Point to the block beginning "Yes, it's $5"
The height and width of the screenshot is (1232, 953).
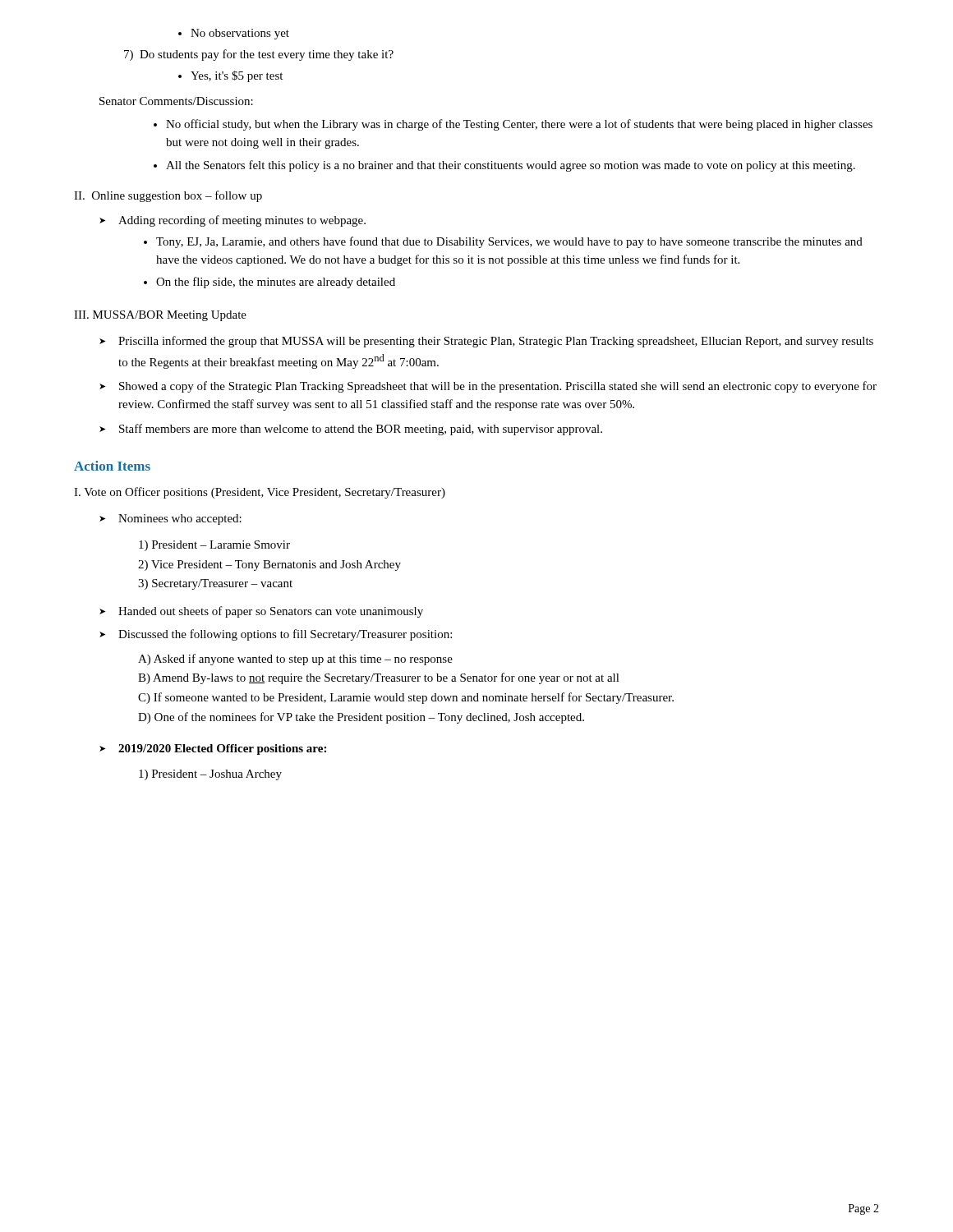point(230,76)
